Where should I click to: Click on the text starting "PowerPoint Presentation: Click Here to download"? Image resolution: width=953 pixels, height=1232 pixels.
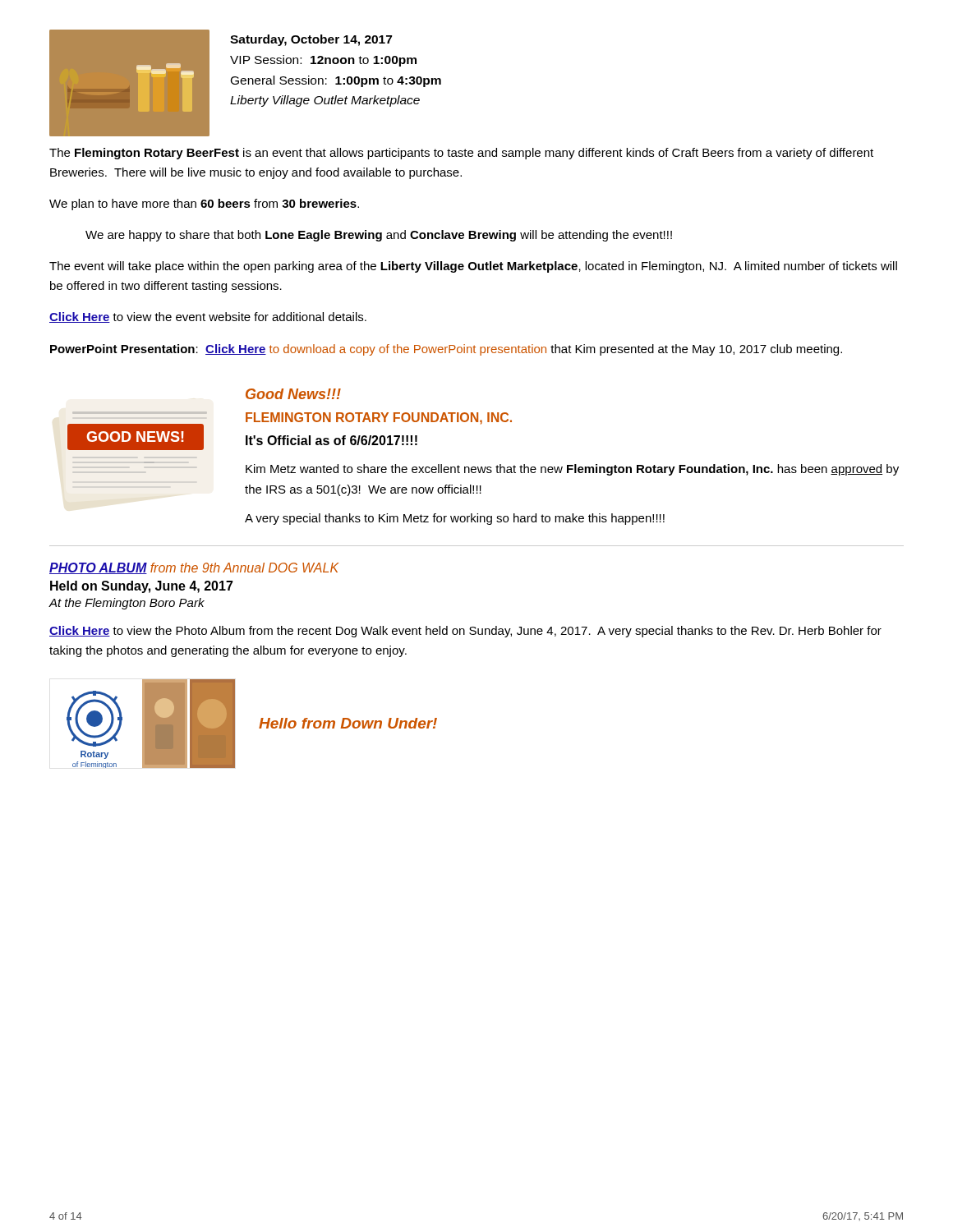(446, 349)
